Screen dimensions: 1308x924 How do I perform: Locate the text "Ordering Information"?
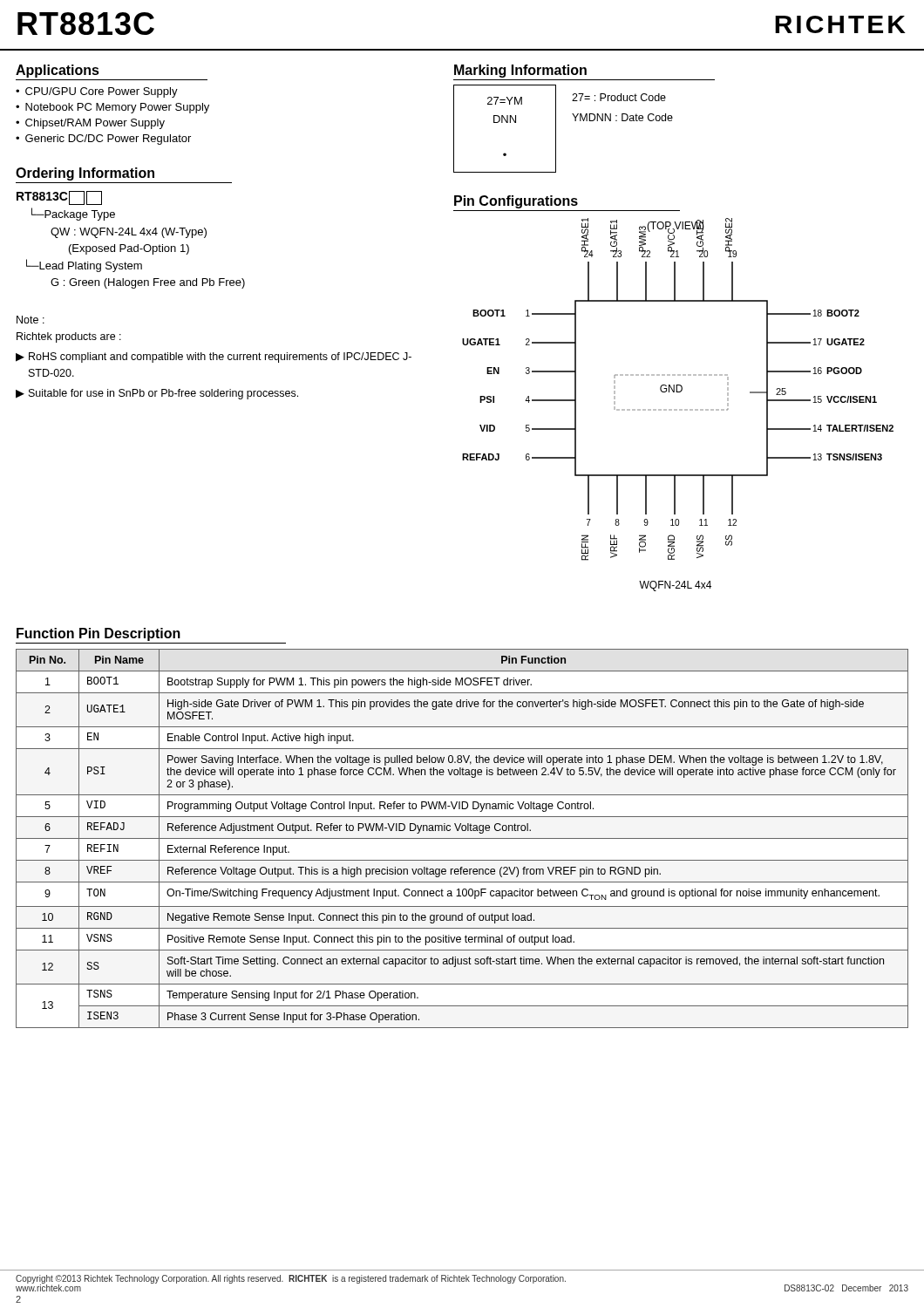pyautogui.click(x=85, y=173)
